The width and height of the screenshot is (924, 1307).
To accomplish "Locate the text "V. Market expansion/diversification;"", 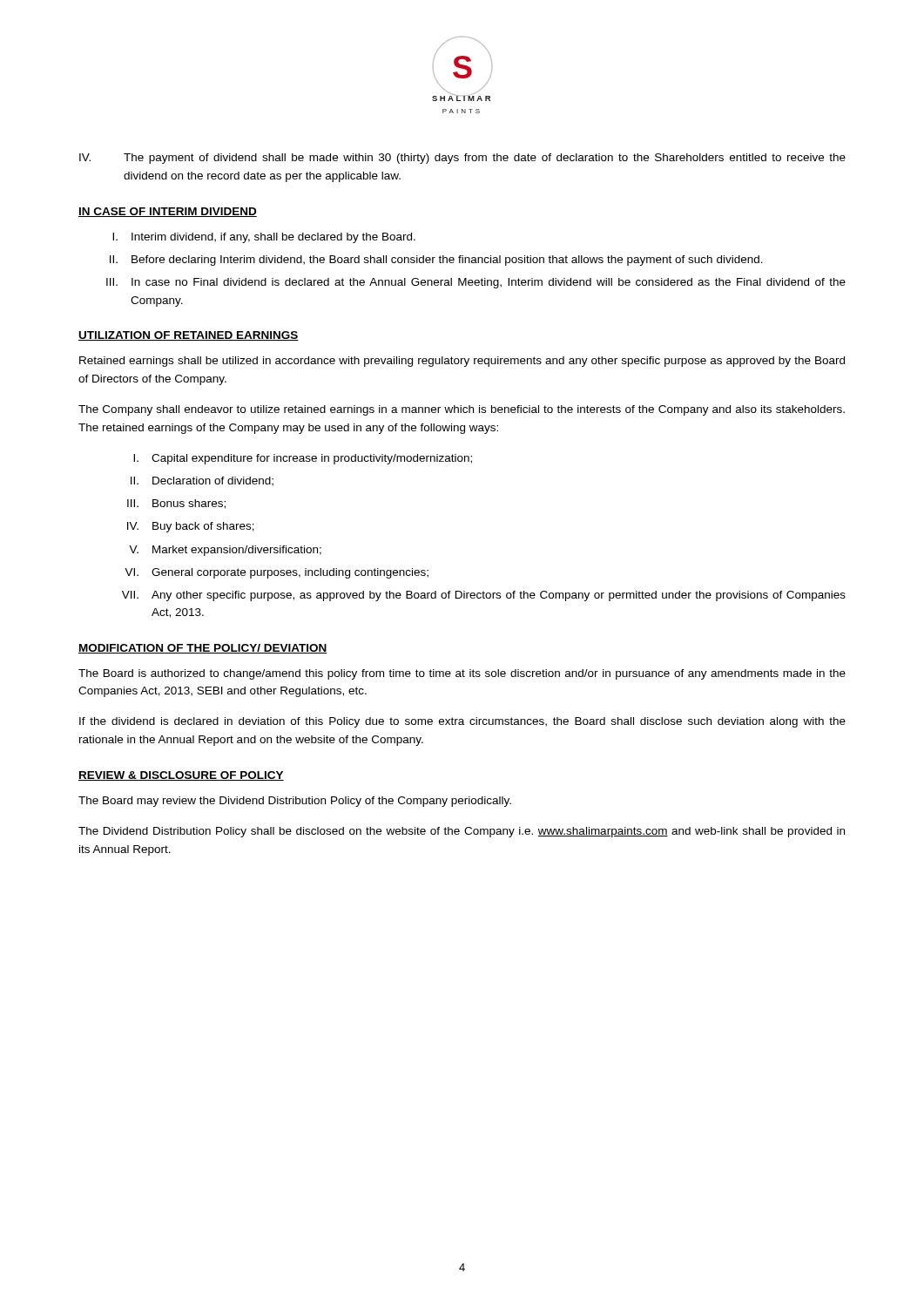I will point(225,551).
